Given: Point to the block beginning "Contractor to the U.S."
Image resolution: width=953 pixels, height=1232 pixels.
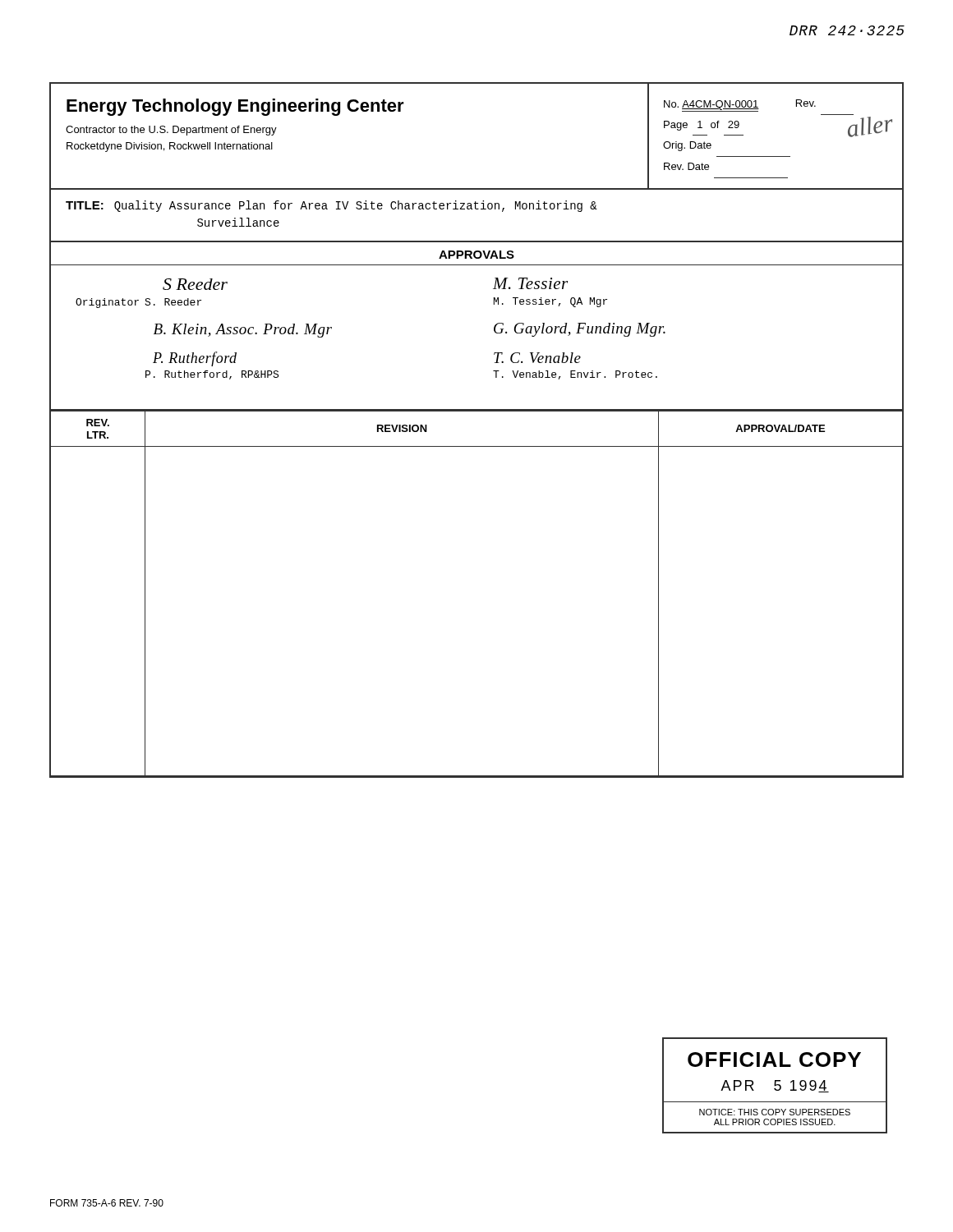Looking at the screenshot, I should tap(171, 137).
